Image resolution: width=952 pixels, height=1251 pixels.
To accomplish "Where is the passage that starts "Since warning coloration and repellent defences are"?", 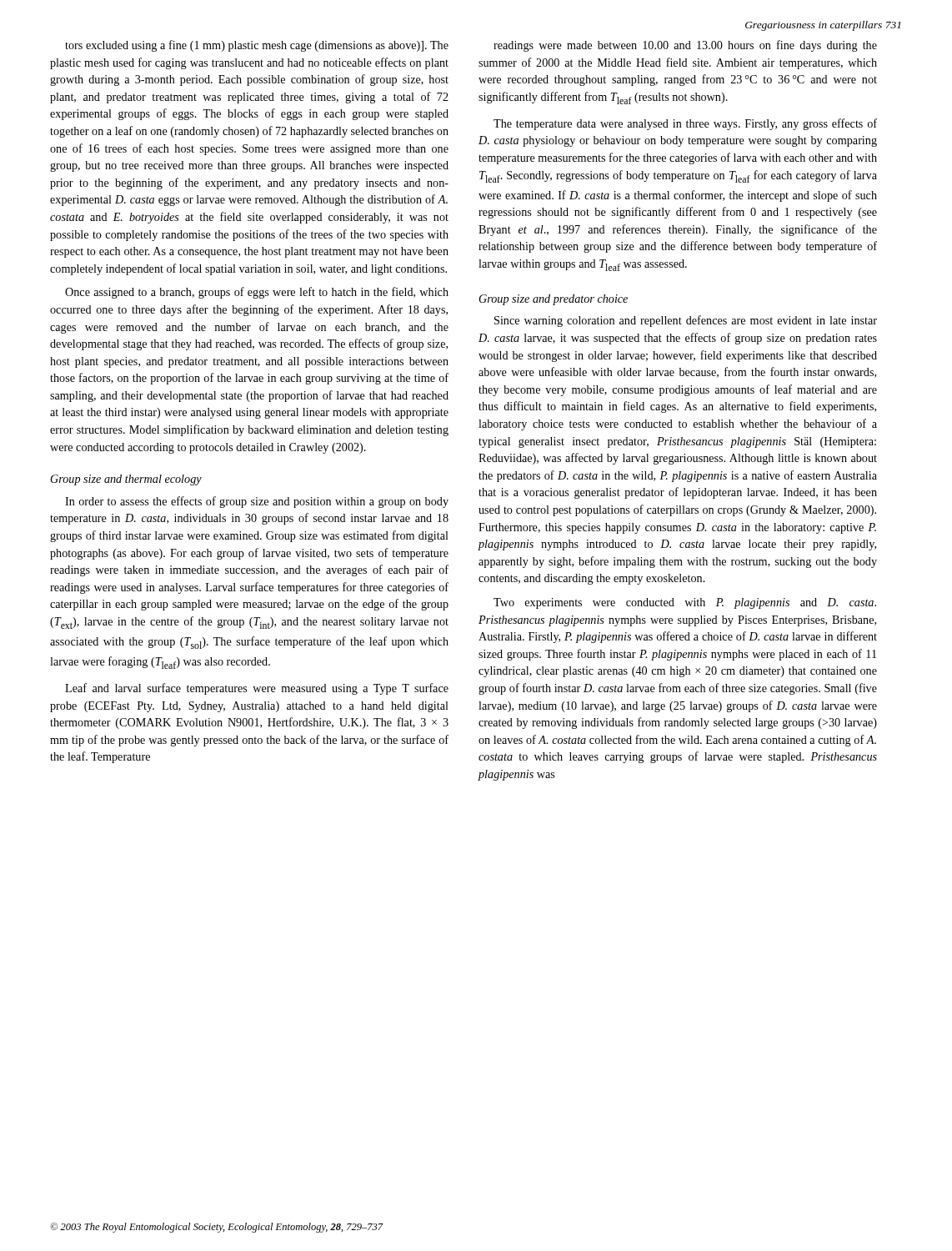I will [678, 449].
